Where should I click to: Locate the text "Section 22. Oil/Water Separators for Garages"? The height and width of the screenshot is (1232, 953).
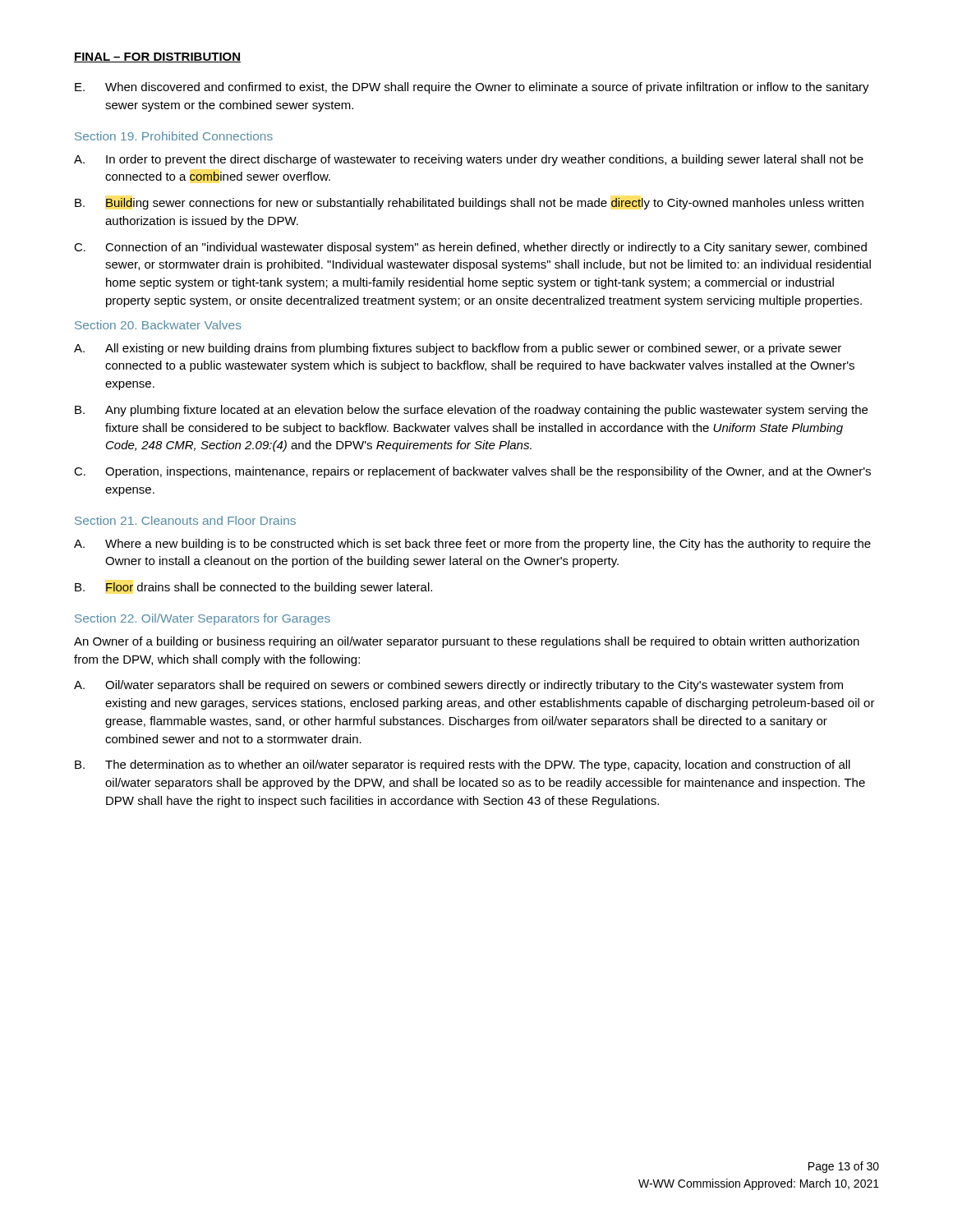click(202, 618)
